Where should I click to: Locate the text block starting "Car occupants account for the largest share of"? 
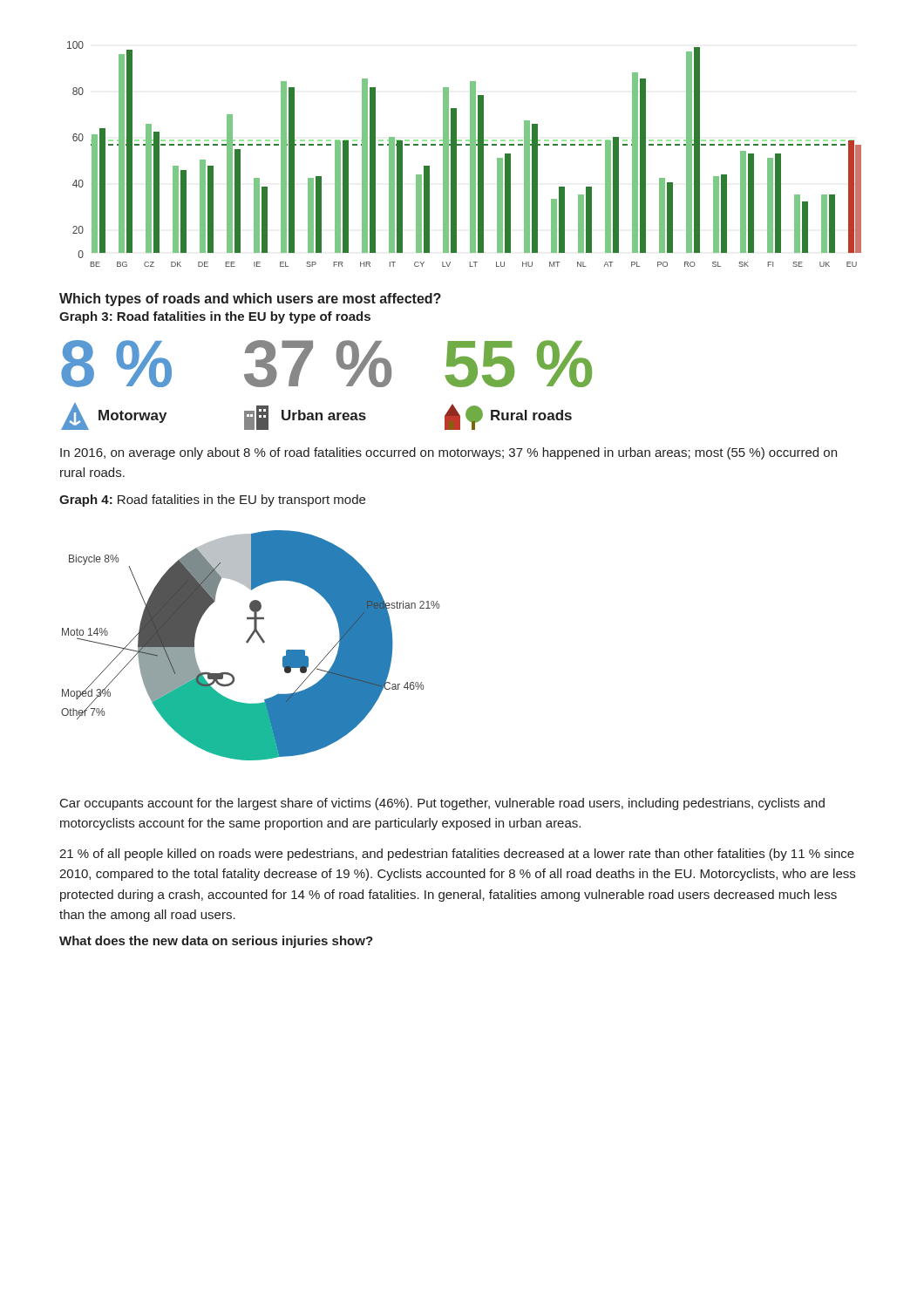442,812
